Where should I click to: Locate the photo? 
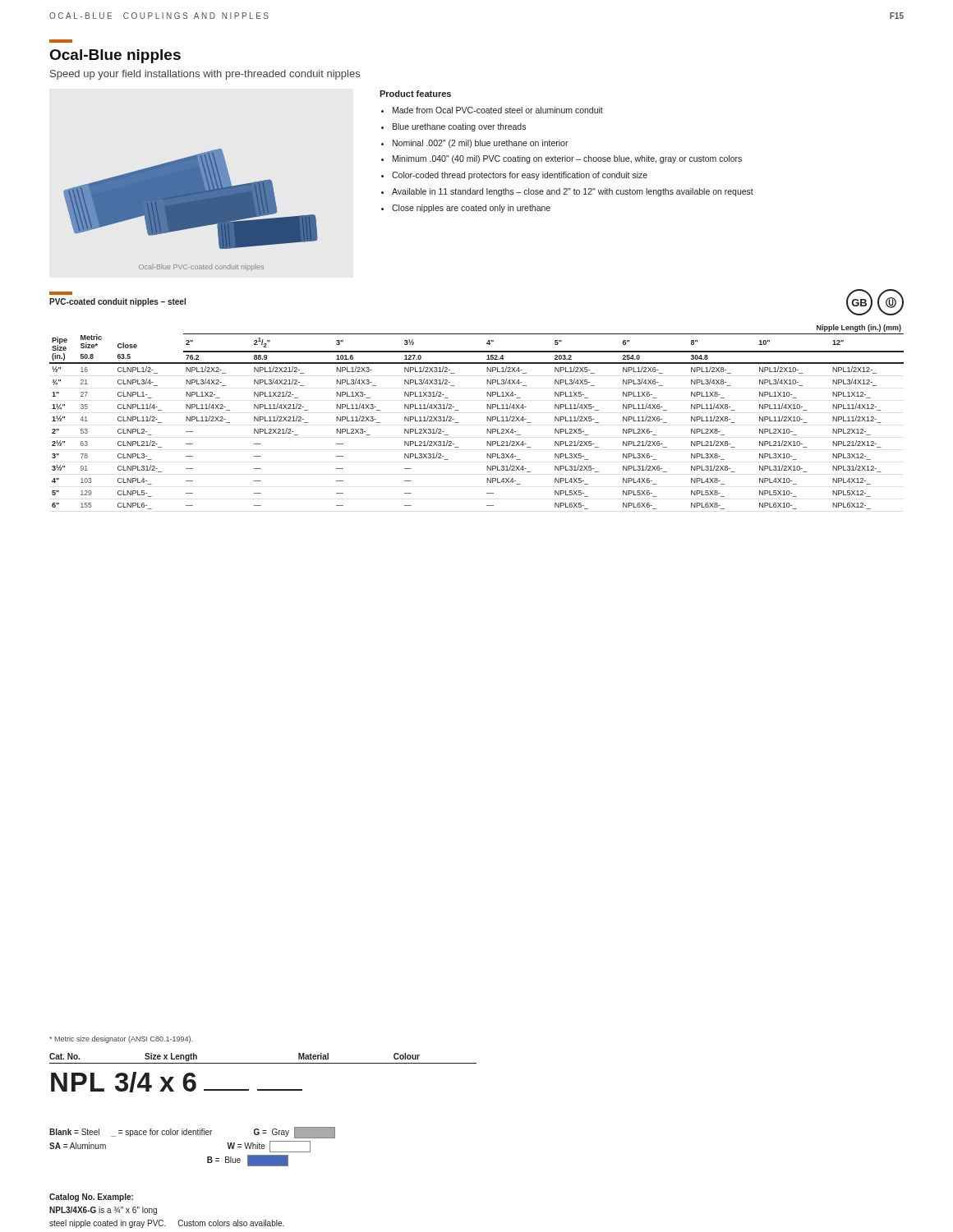click(x=201, y=183)
